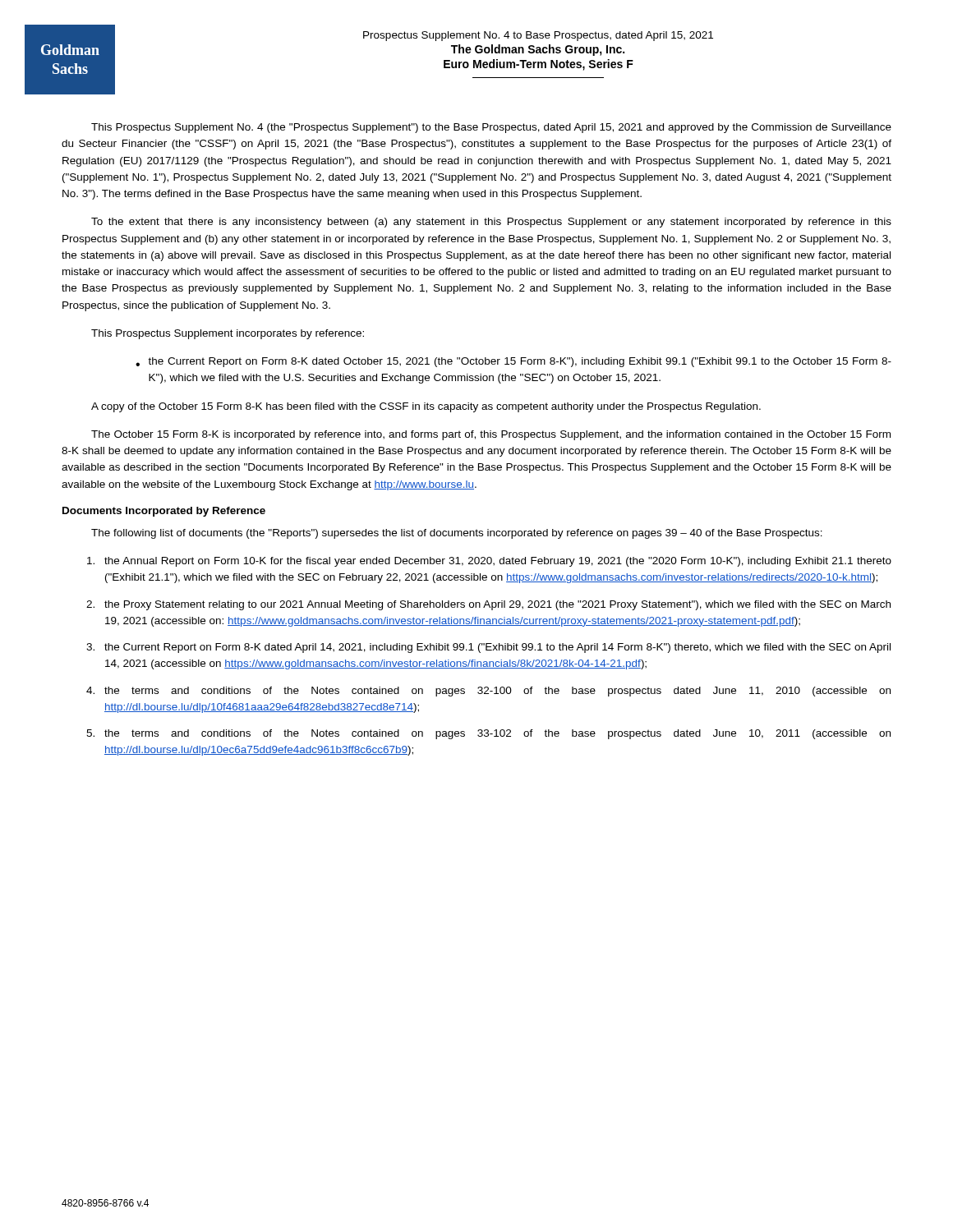Select the element starting "This Prospectus Supplement No. 4 (the"
Viewport: 953px width, 1232px height.
[x=476, y=160]
